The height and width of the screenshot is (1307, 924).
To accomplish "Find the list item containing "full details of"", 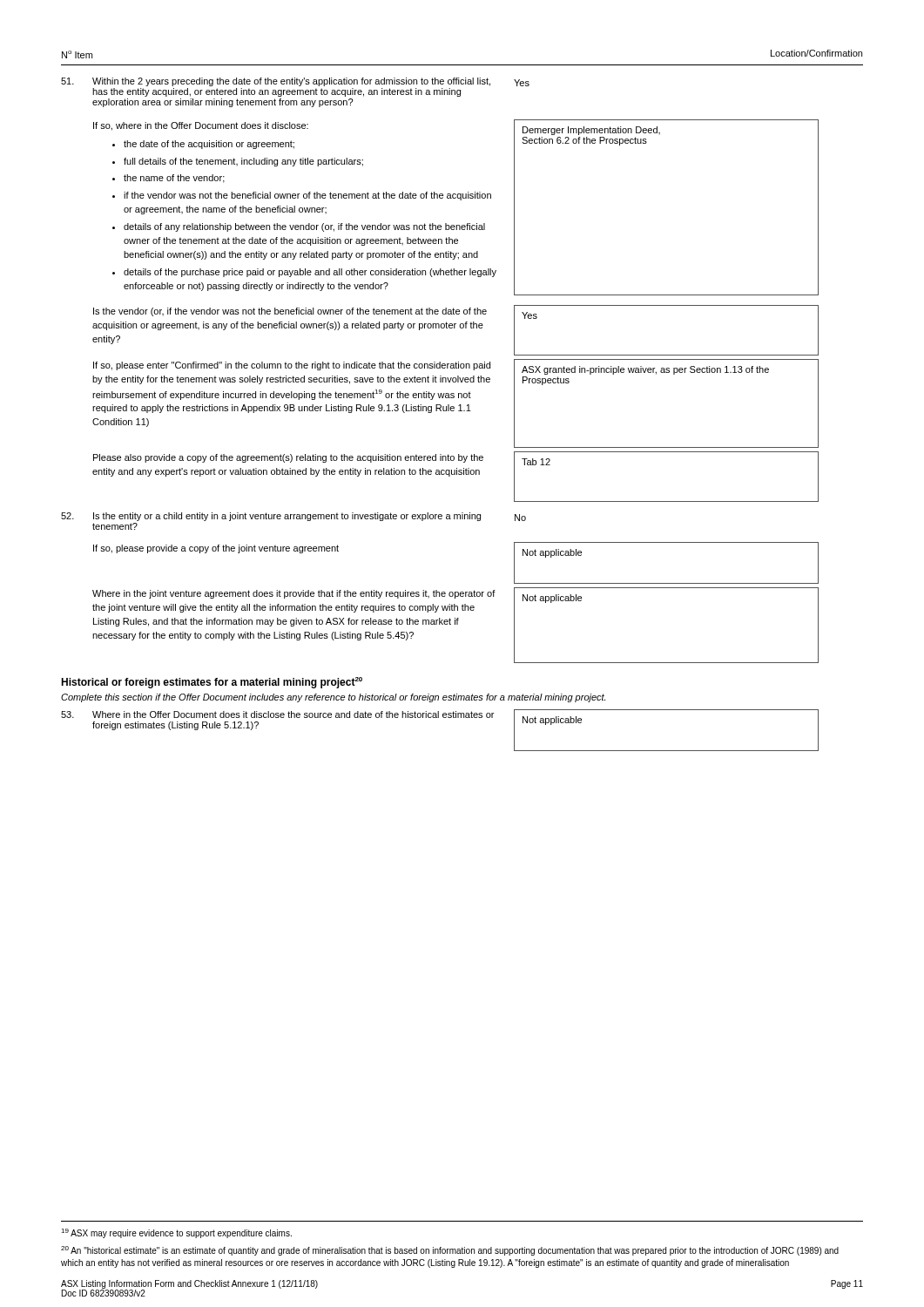I will [244, 161].
